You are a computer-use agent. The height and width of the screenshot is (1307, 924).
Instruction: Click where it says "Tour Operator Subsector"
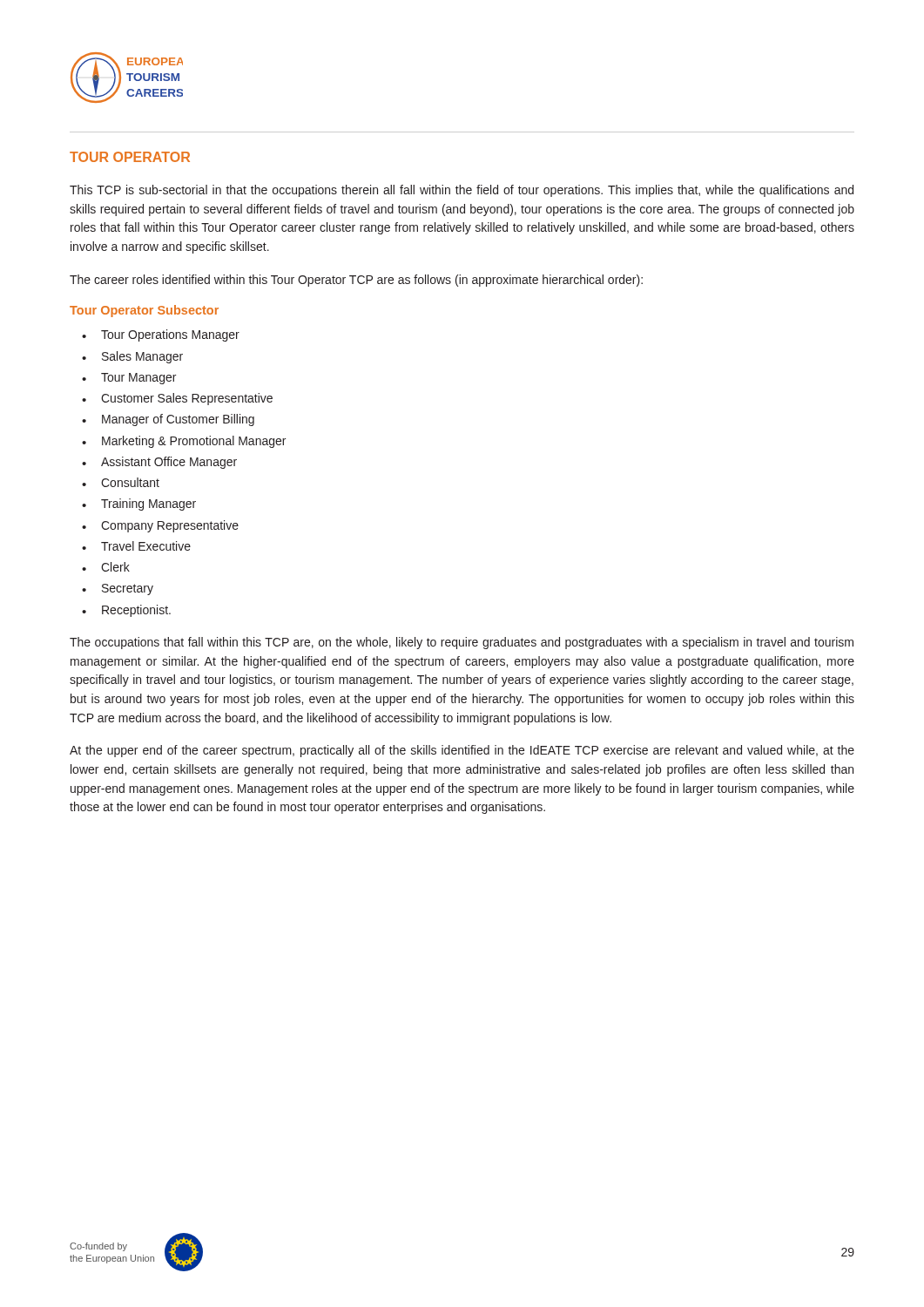click(x=144, y=311)
